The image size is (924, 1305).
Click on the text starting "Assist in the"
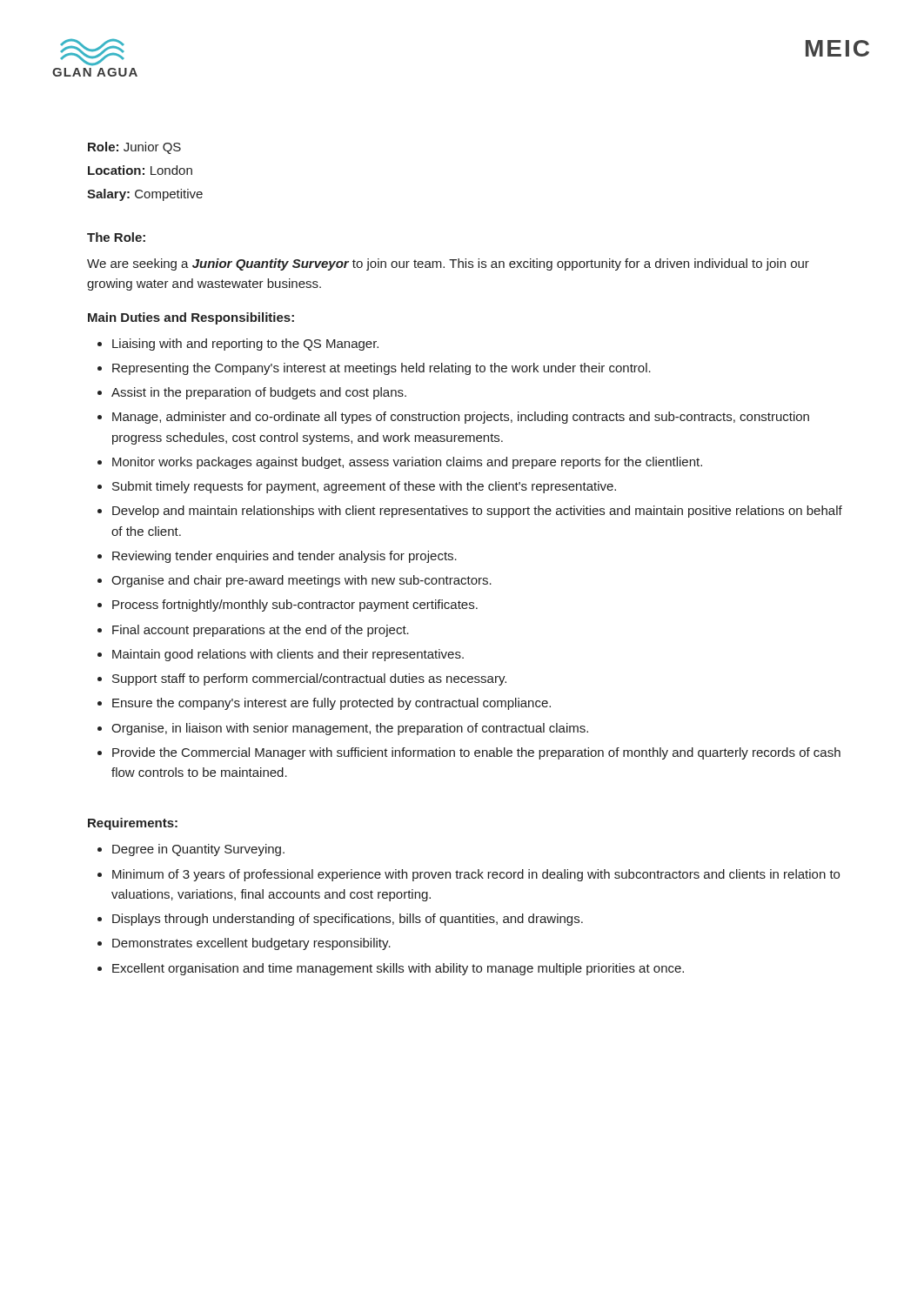coord(259,392)
